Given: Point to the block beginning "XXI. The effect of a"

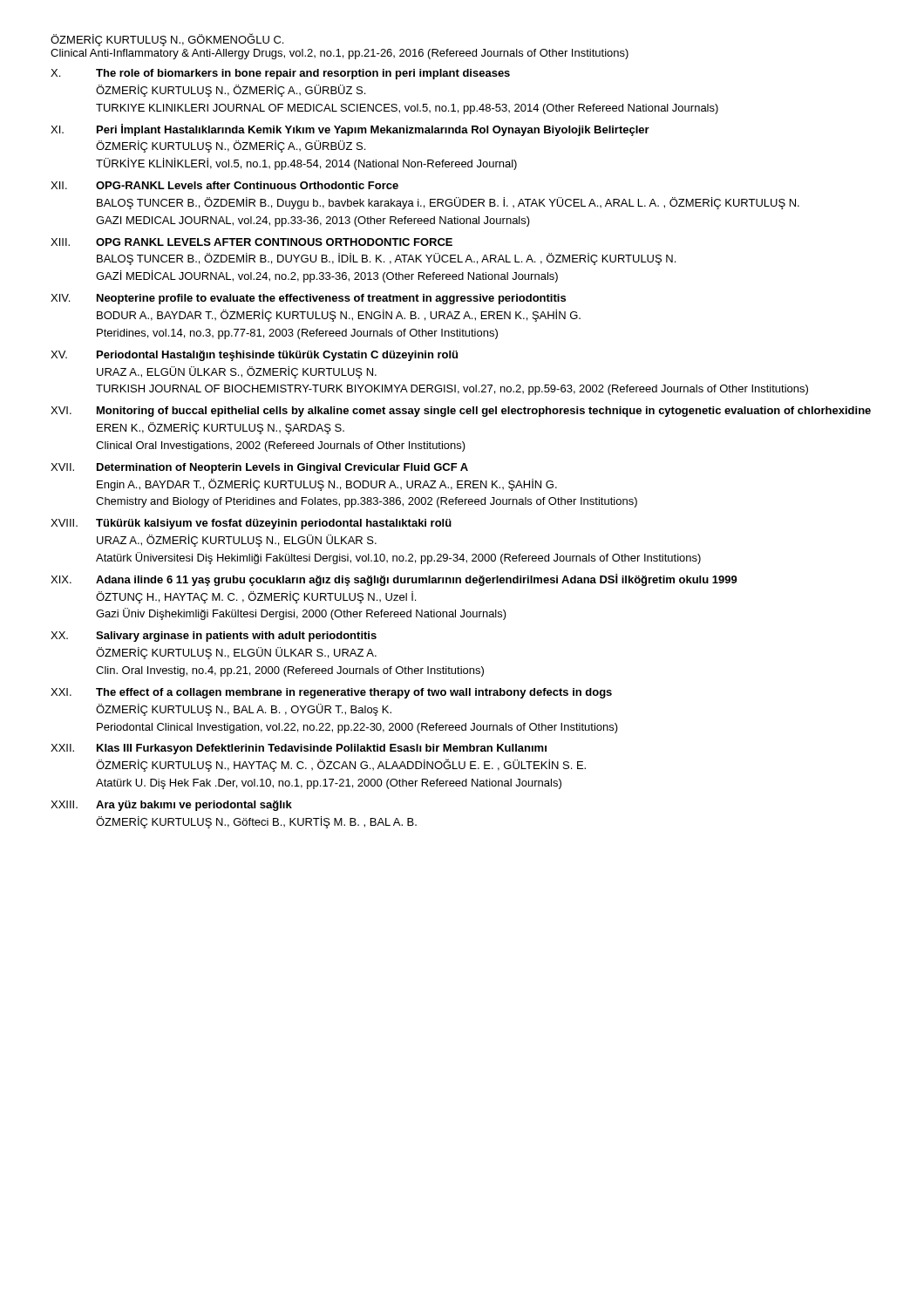Looking at the screenshot, I should [331, 693].
